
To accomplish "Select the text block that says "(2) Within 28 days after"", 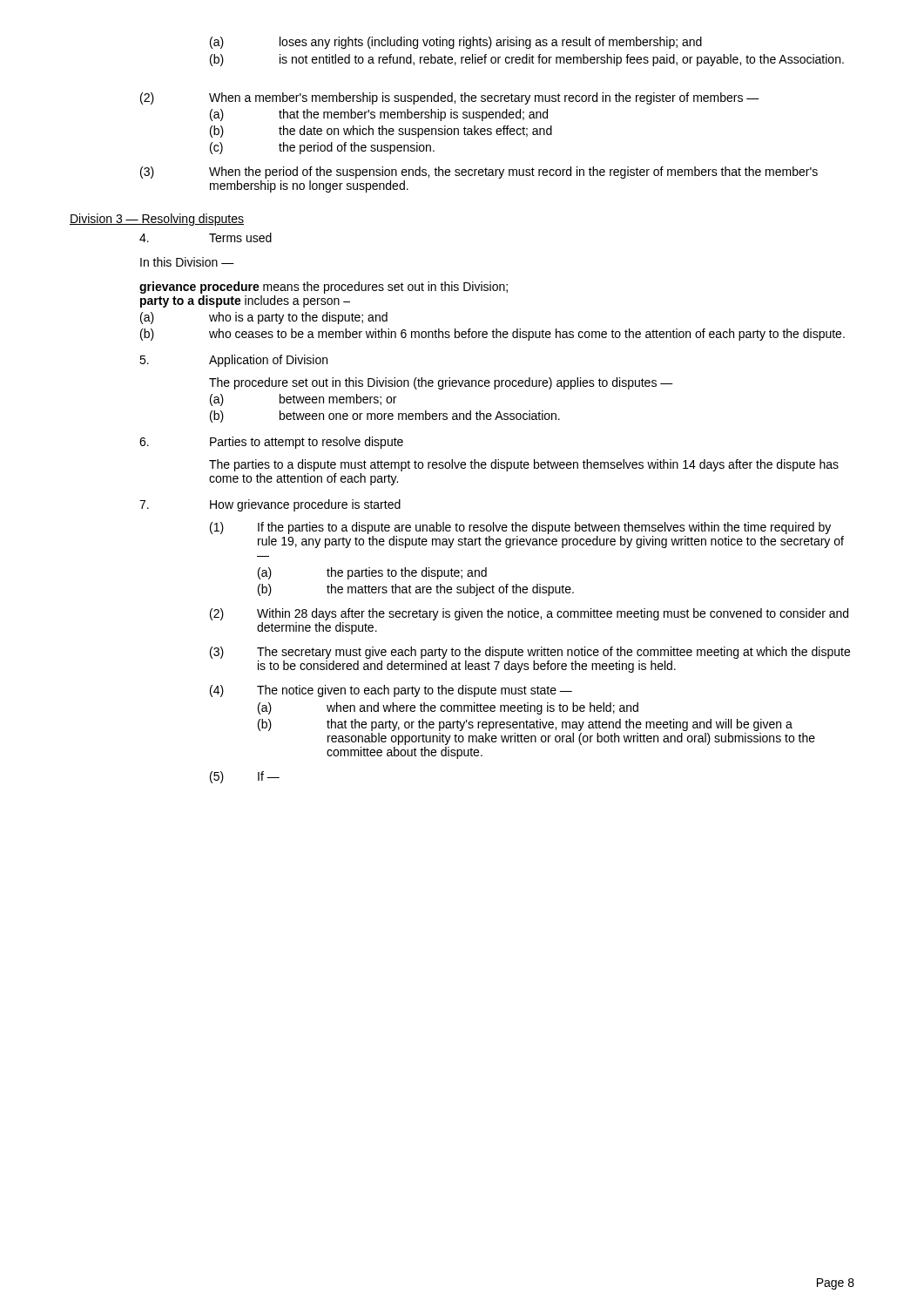I will (x=532, y=620).
